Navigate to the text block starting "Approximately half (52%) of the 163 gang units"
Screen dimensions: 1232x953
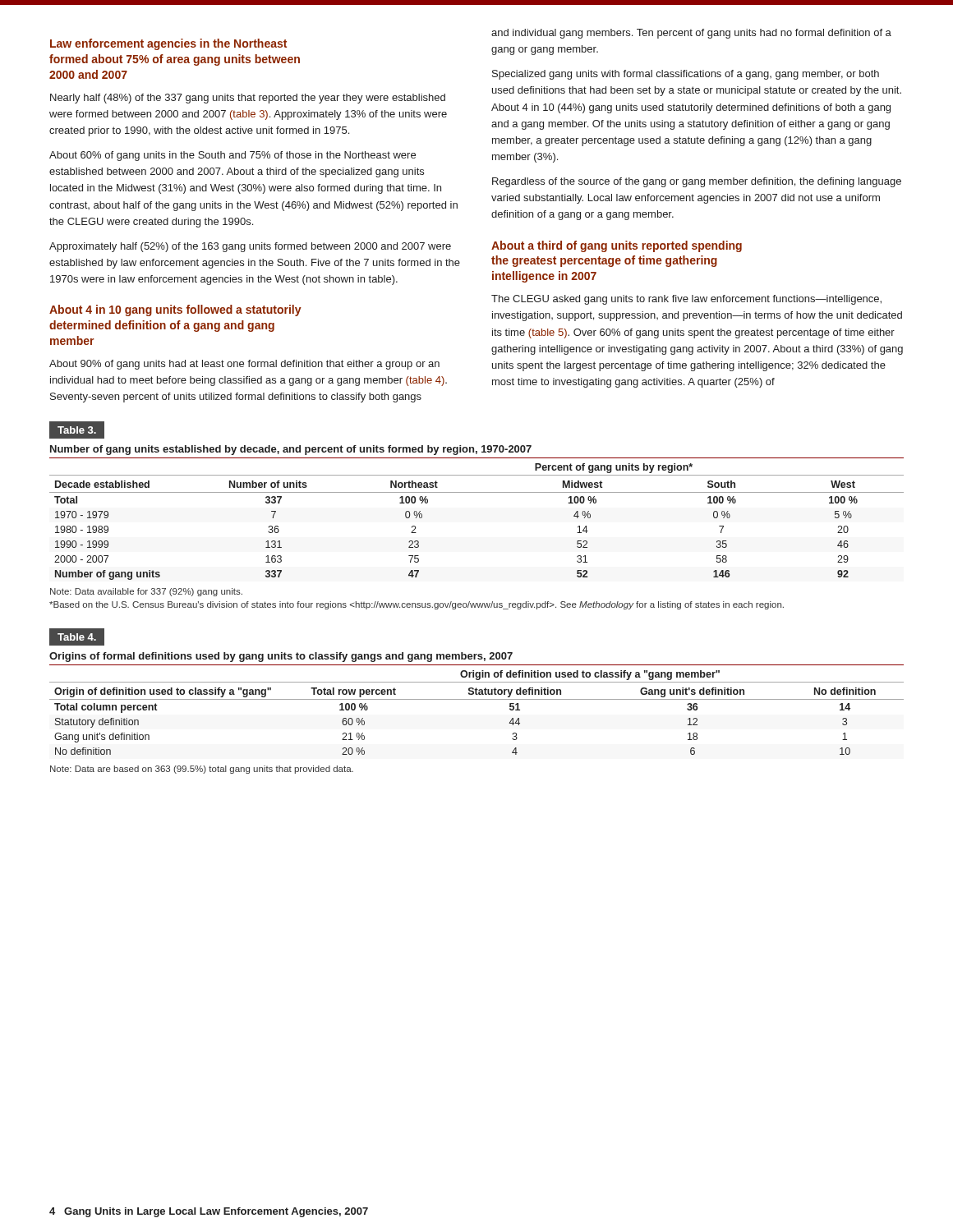[255, 262]
